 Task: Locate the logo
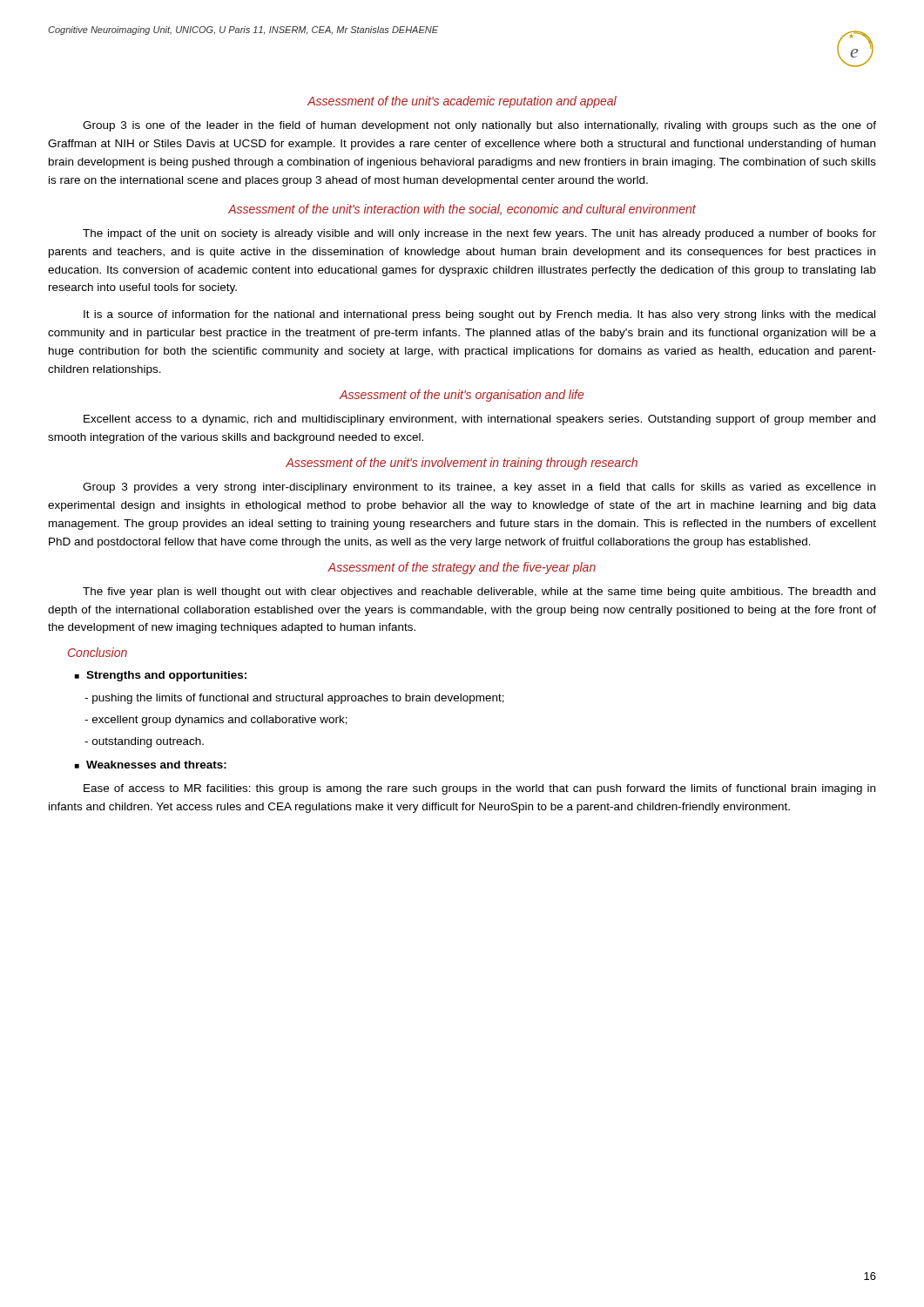tap(853, 47)
